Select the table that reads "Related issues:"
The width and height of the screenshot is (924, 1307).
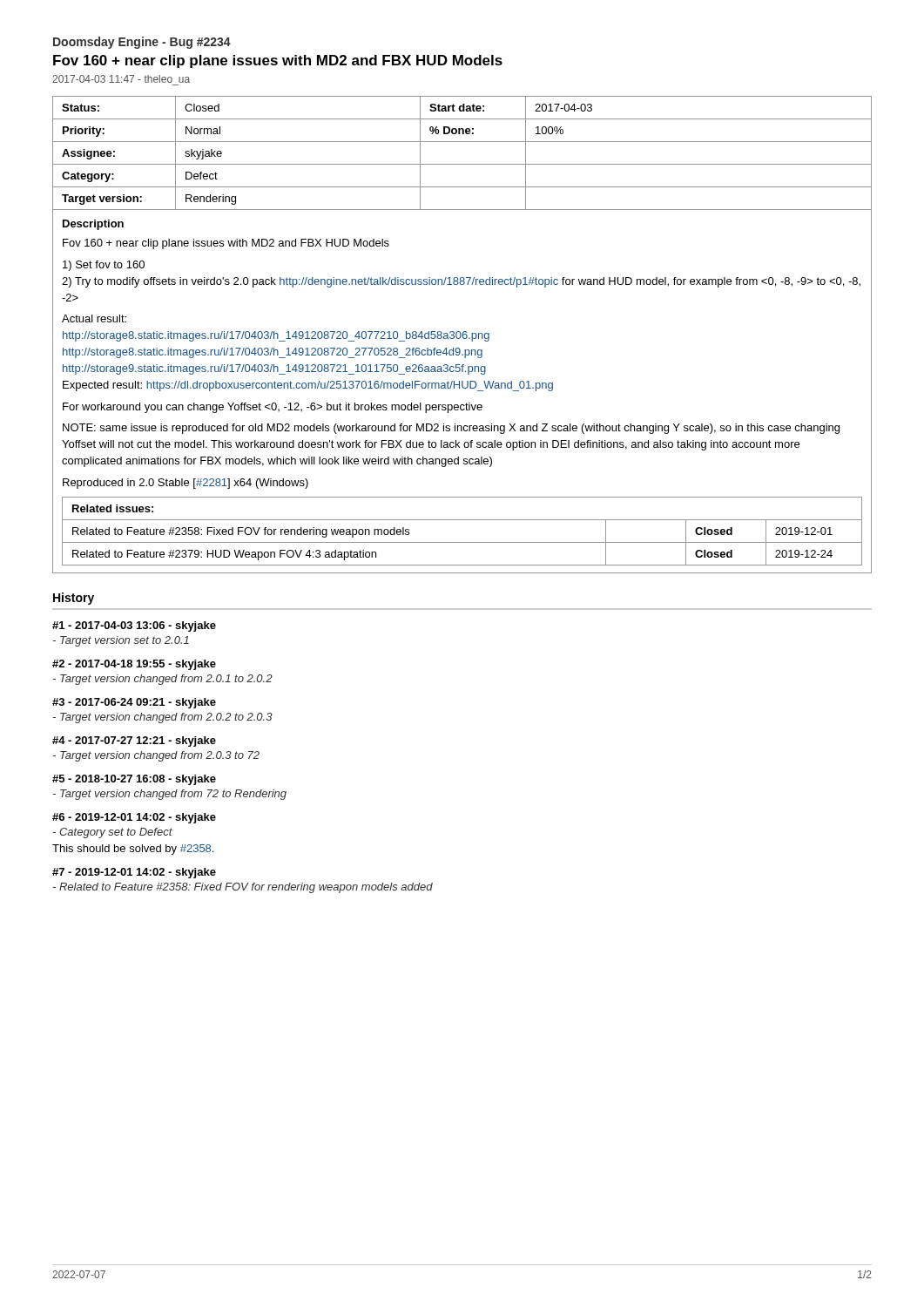462,531
